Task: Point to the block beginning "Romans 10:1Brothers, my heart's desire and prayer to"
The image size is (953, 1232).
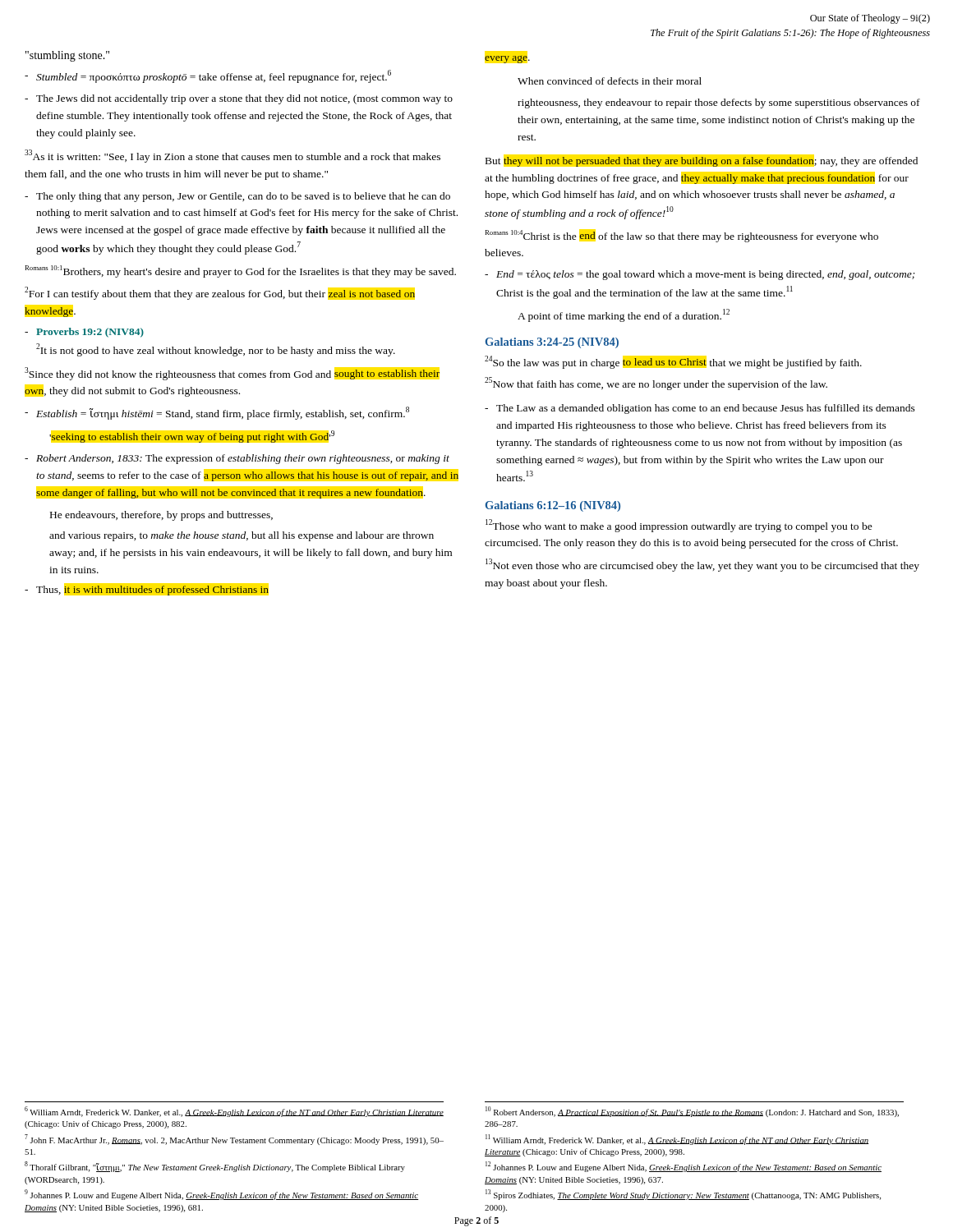Action: click(241, 270)
